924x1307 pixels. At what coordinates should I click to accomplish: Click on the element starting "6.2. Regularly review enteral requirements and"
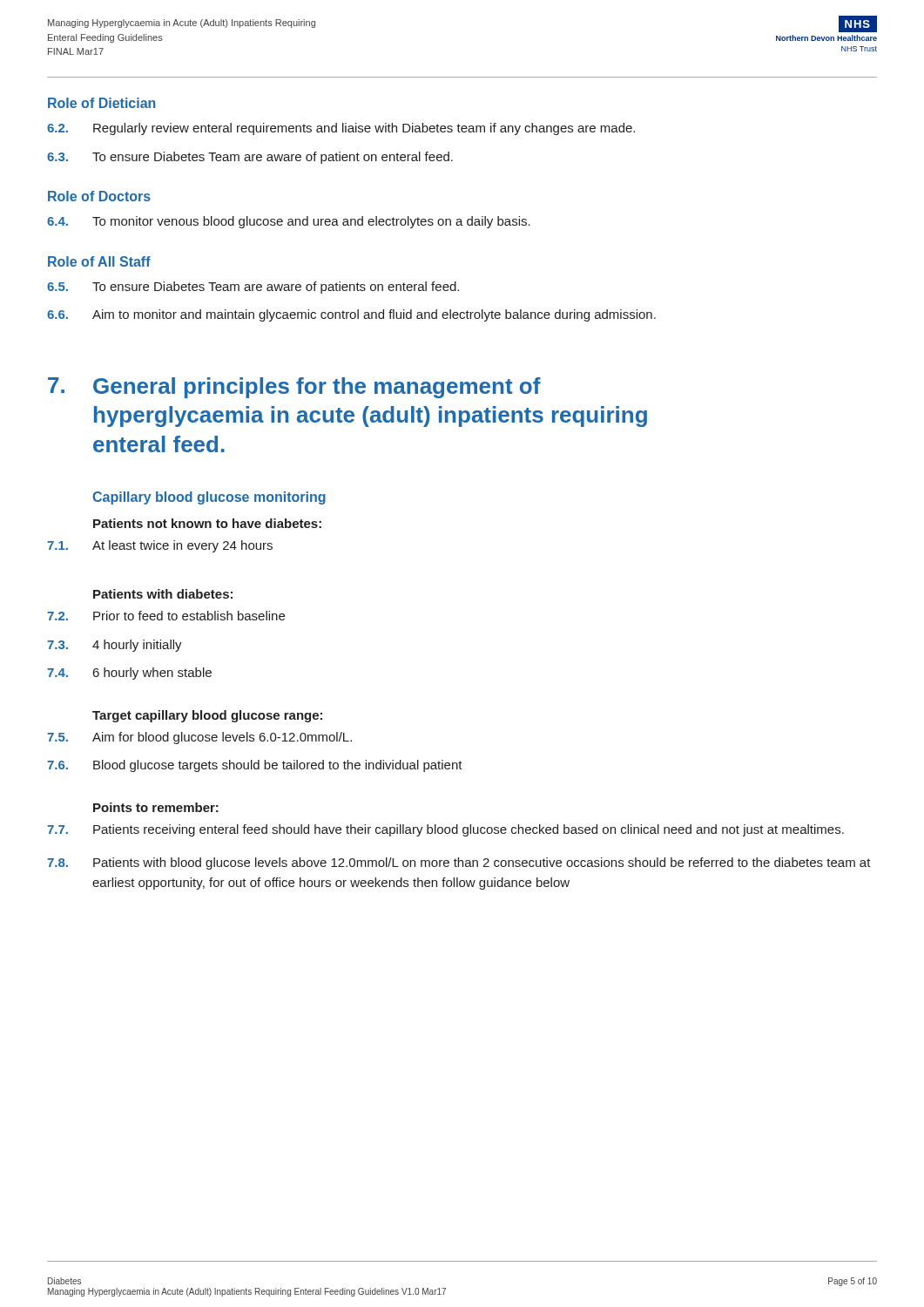pos(342,128)
